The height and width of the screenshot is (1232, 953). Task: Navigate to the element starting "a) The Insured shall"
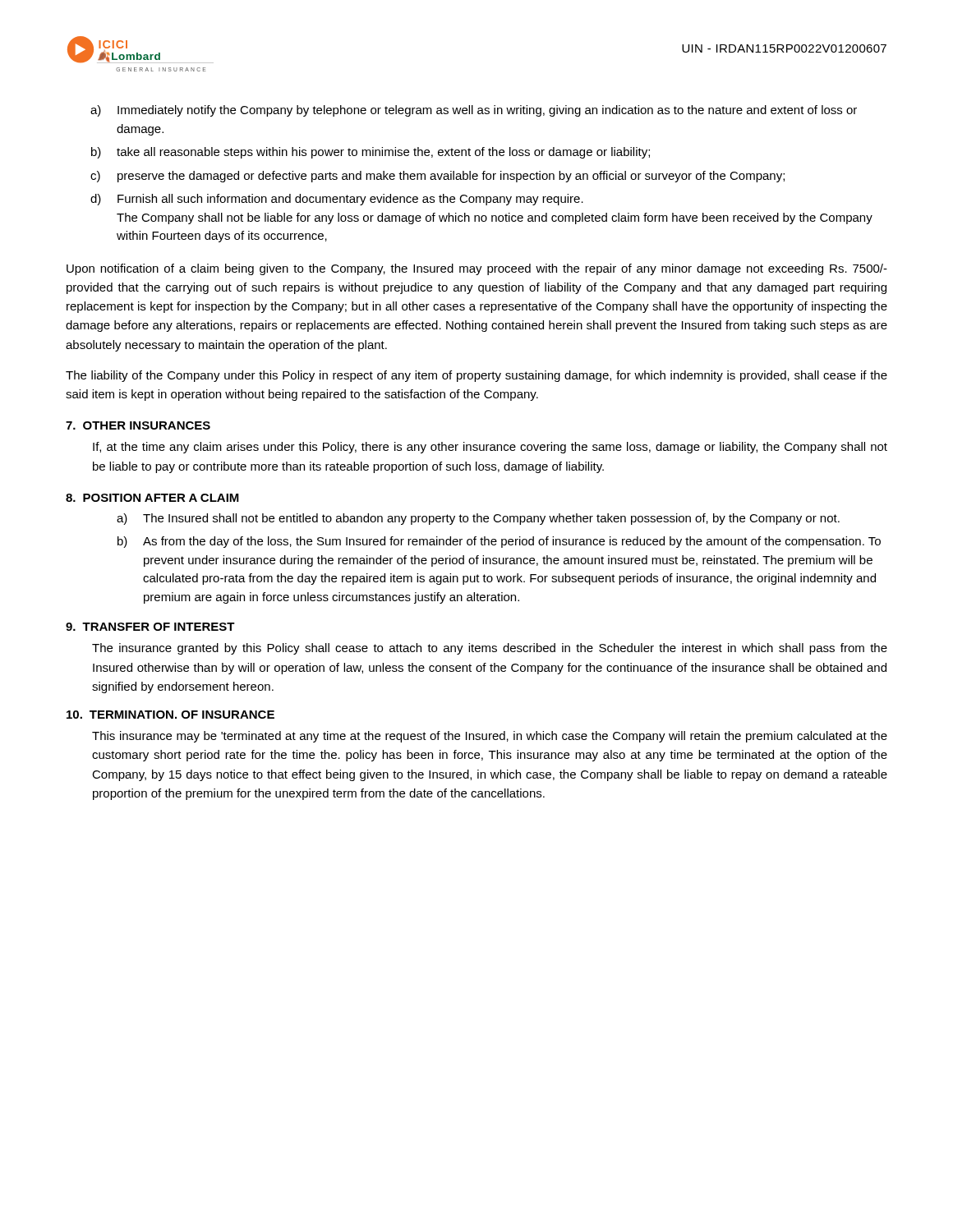click(x=502, y=518)
